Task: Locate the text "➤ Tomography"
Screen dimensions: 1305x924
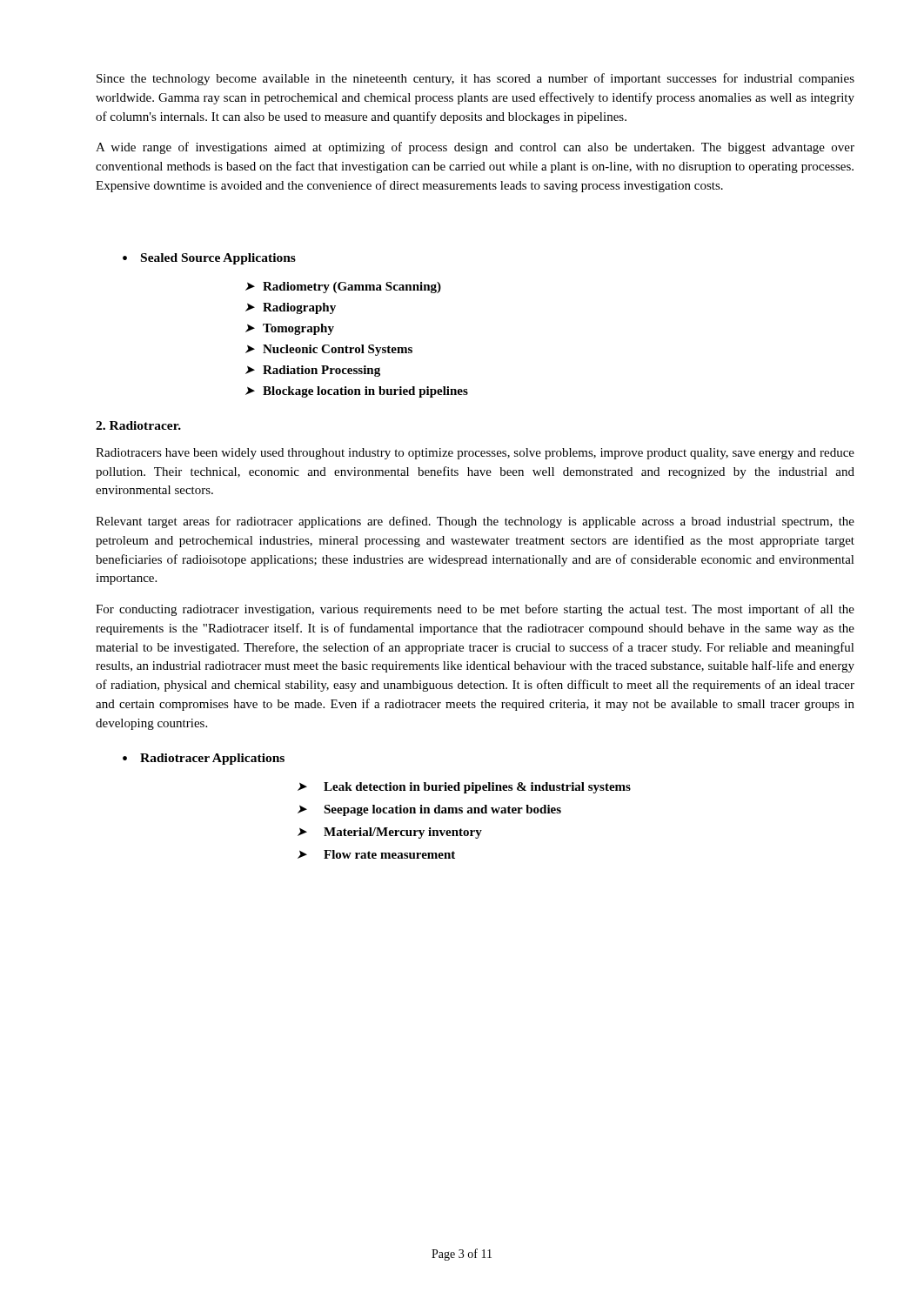Action: pos(289,328)
